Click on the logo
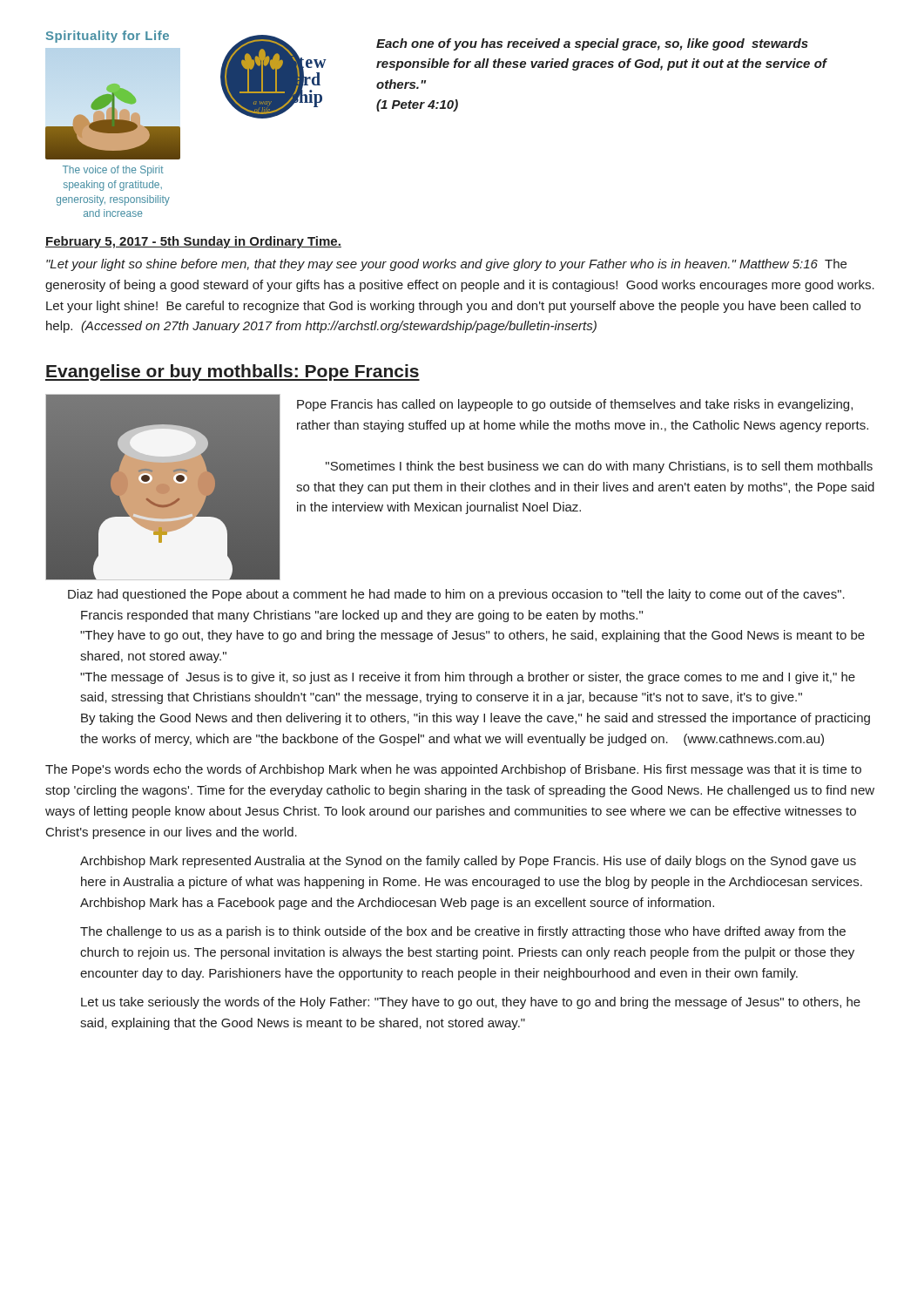Viewport: 924px width, 1307px height. 285,75
